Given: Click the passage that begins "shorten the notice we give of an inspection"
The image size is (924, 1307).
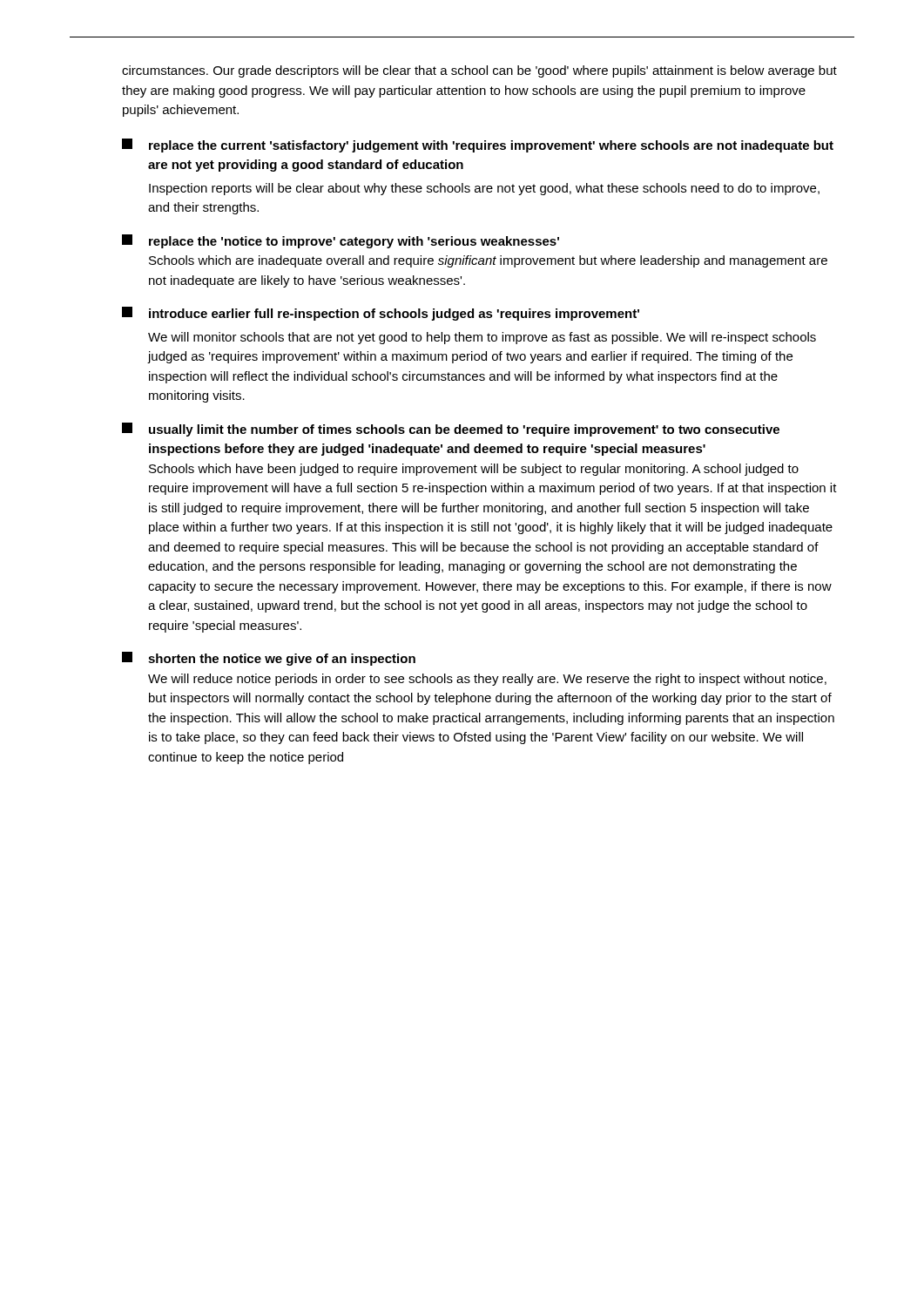Looking at the screenshot, I should tap(479, 708).
